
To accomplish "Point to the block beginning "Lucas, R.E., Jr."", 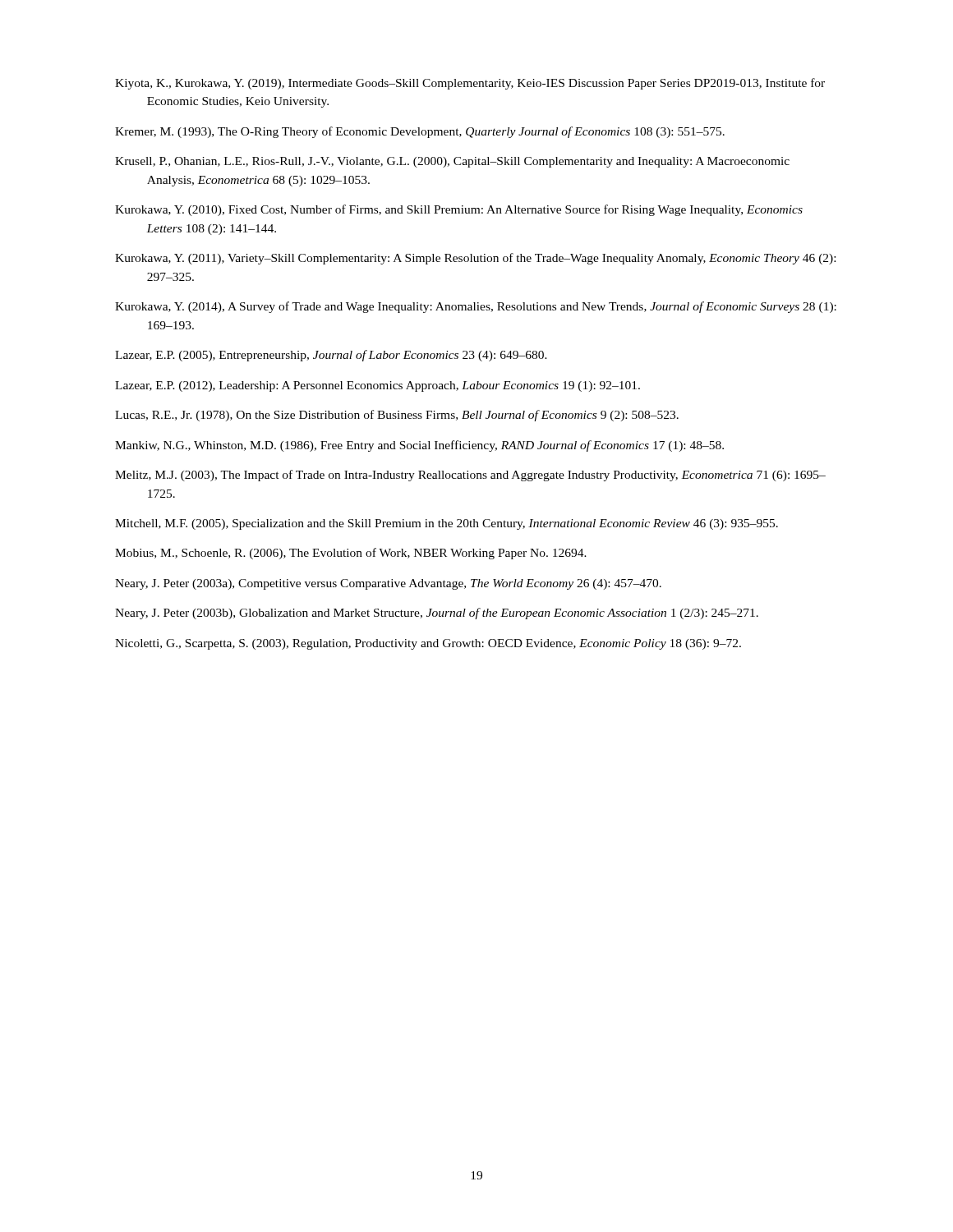I will tap(397, 414).
